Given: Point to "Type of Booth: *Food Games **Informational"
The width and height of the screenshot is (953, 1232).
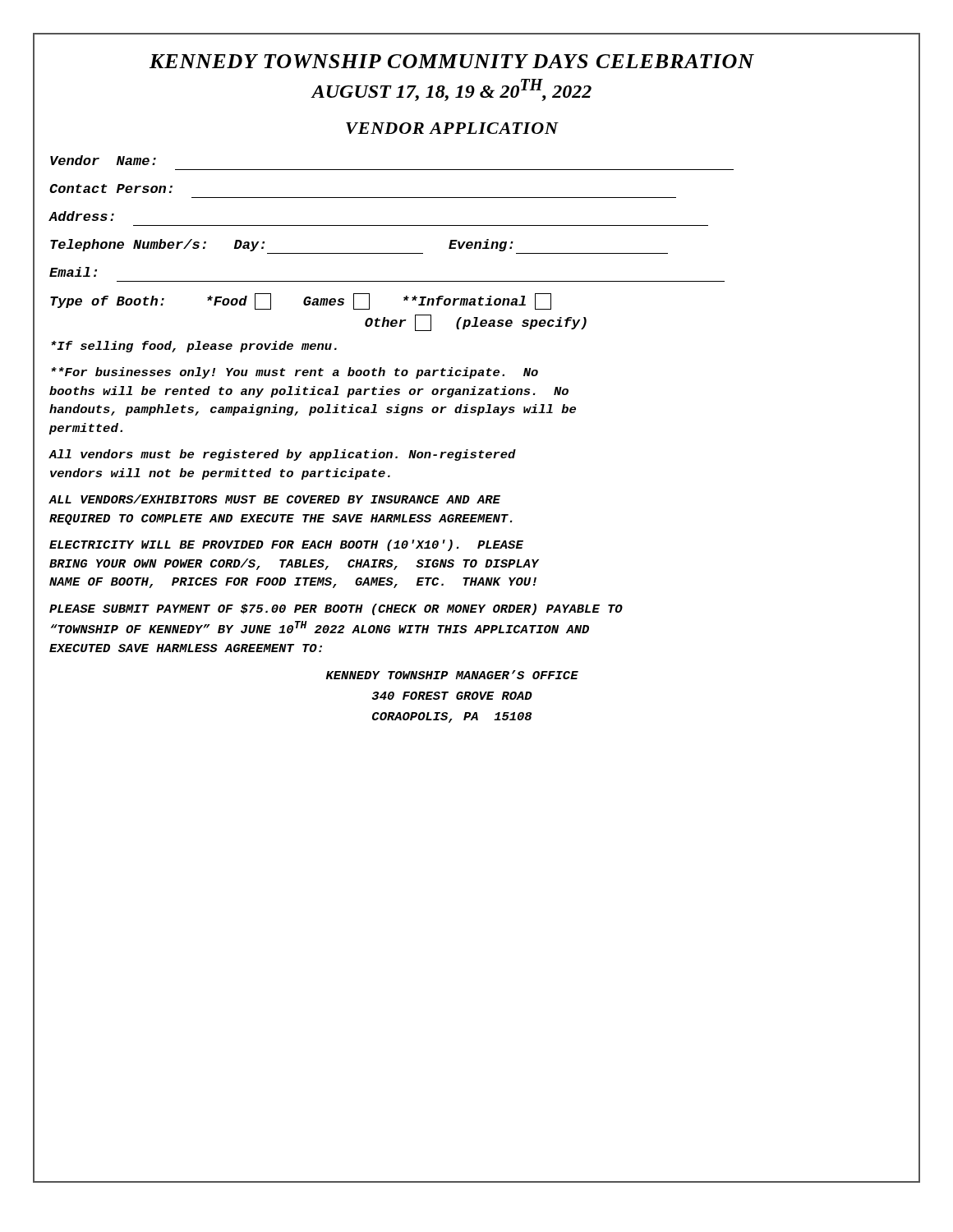Looking at the screenshot, I should pos(300,301).
